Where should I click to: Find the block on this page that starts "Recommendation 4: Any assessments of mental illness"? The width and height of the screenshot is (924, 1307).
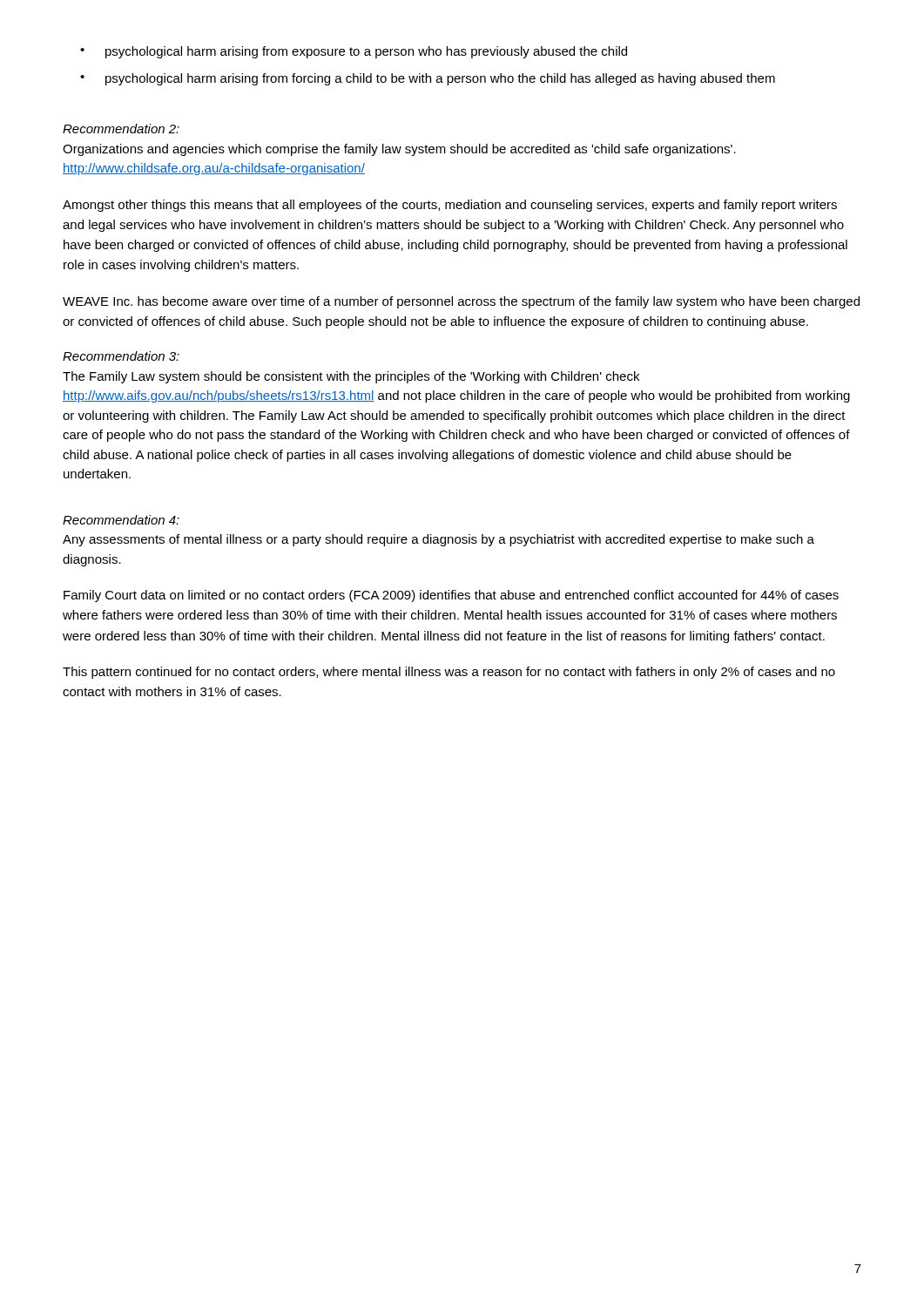(x=438, y=539)
